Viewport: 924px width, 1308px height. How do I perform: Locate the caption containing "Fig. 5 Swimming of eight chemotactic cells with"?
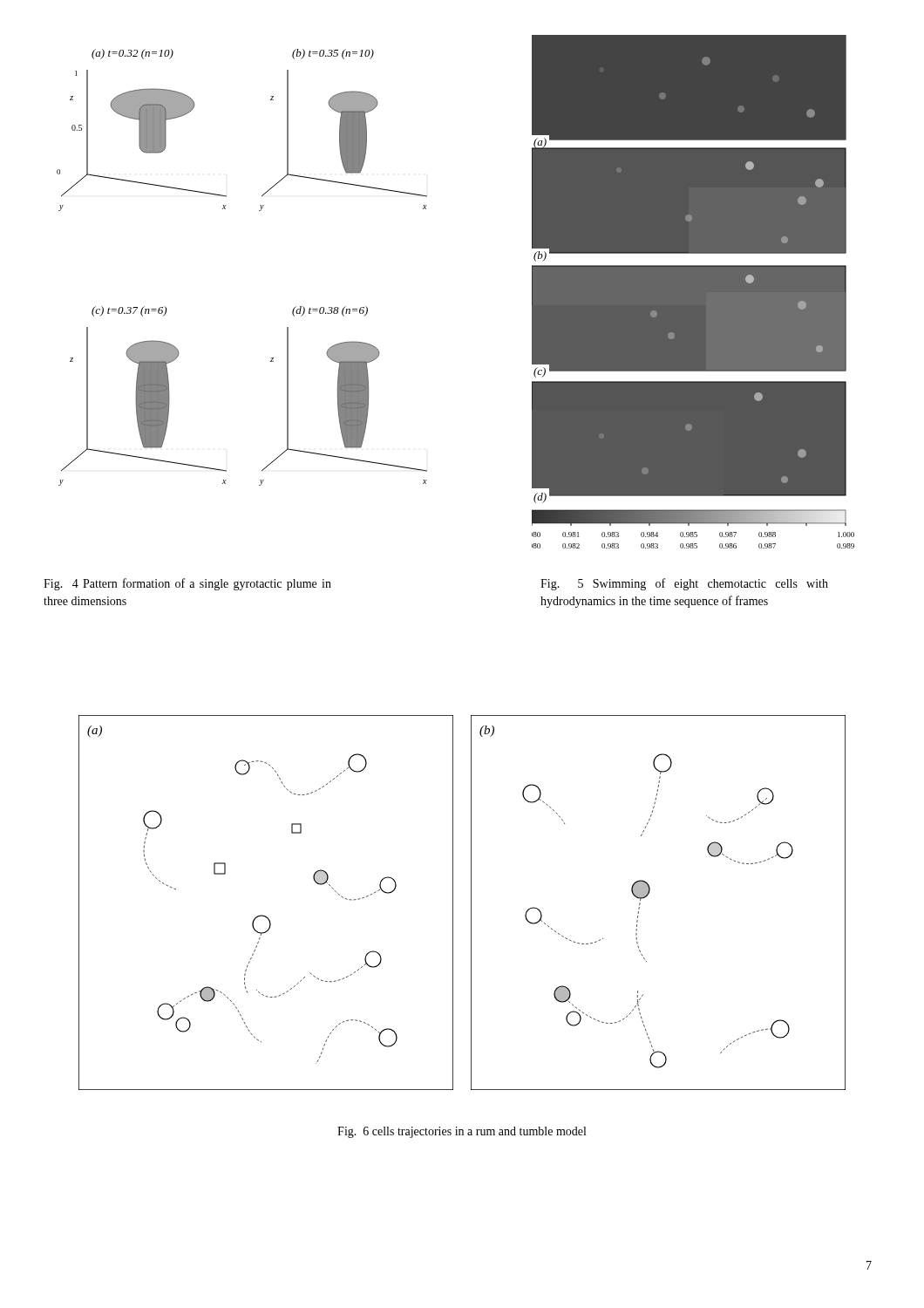pyautogui.click(x=684, y=592)
